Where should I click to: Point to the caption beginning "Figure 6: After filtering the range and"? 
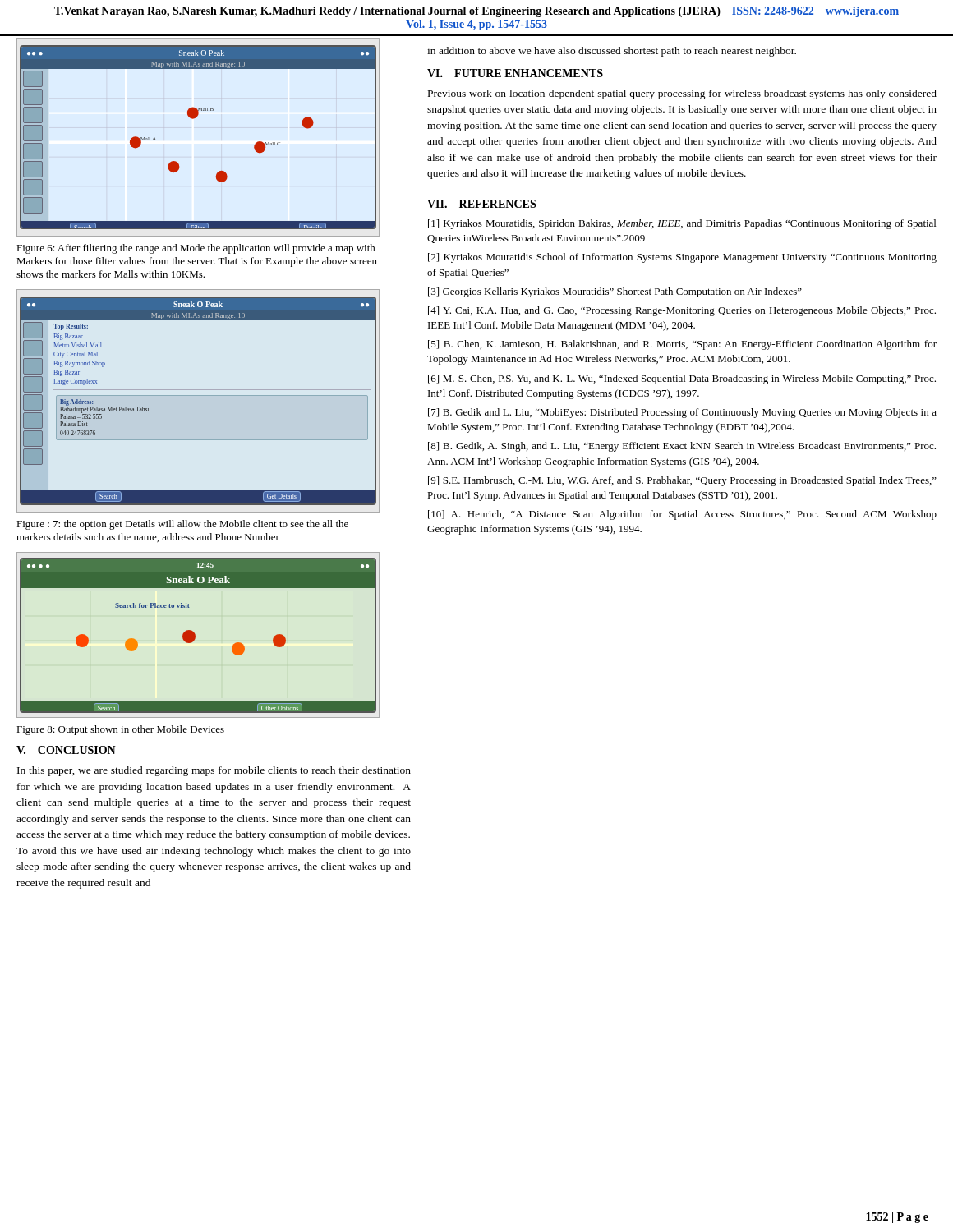197,261
